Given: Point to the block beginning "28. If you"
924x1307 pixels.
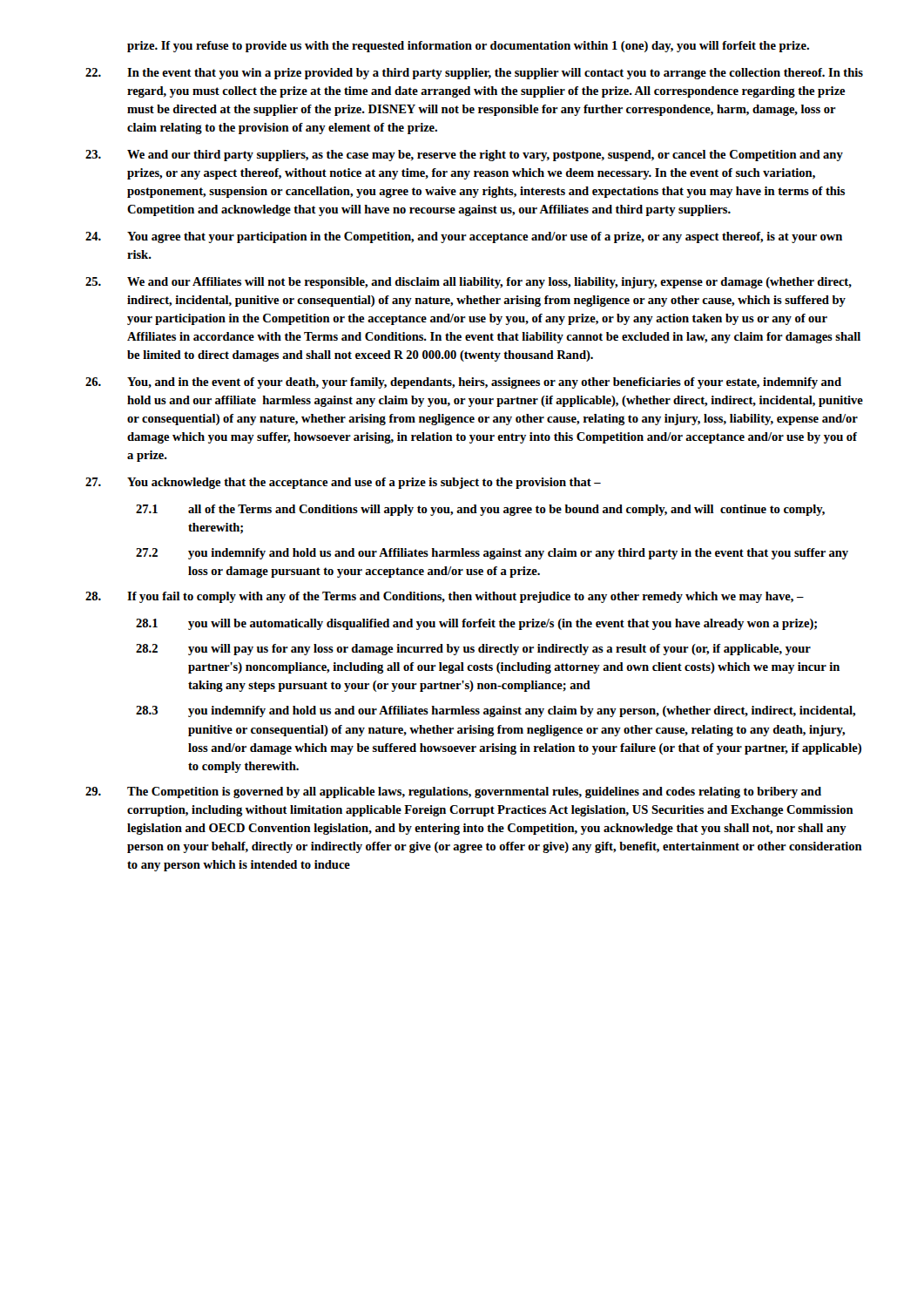Looking at the screenshot, I should click(x=474, y=597).
